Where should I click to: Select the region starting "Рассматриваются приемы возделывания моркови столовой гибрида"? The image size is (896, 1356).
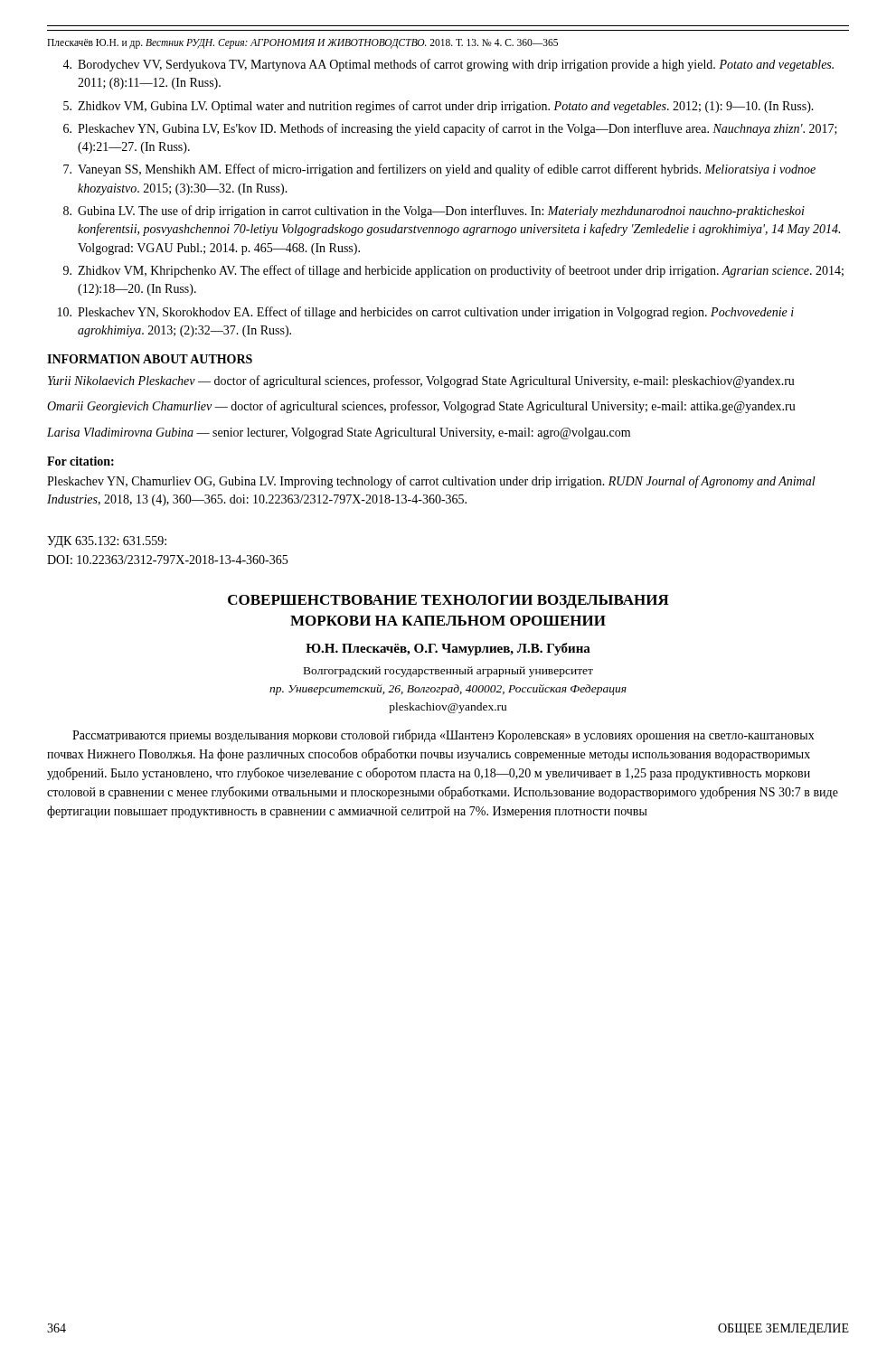(443, 773)
